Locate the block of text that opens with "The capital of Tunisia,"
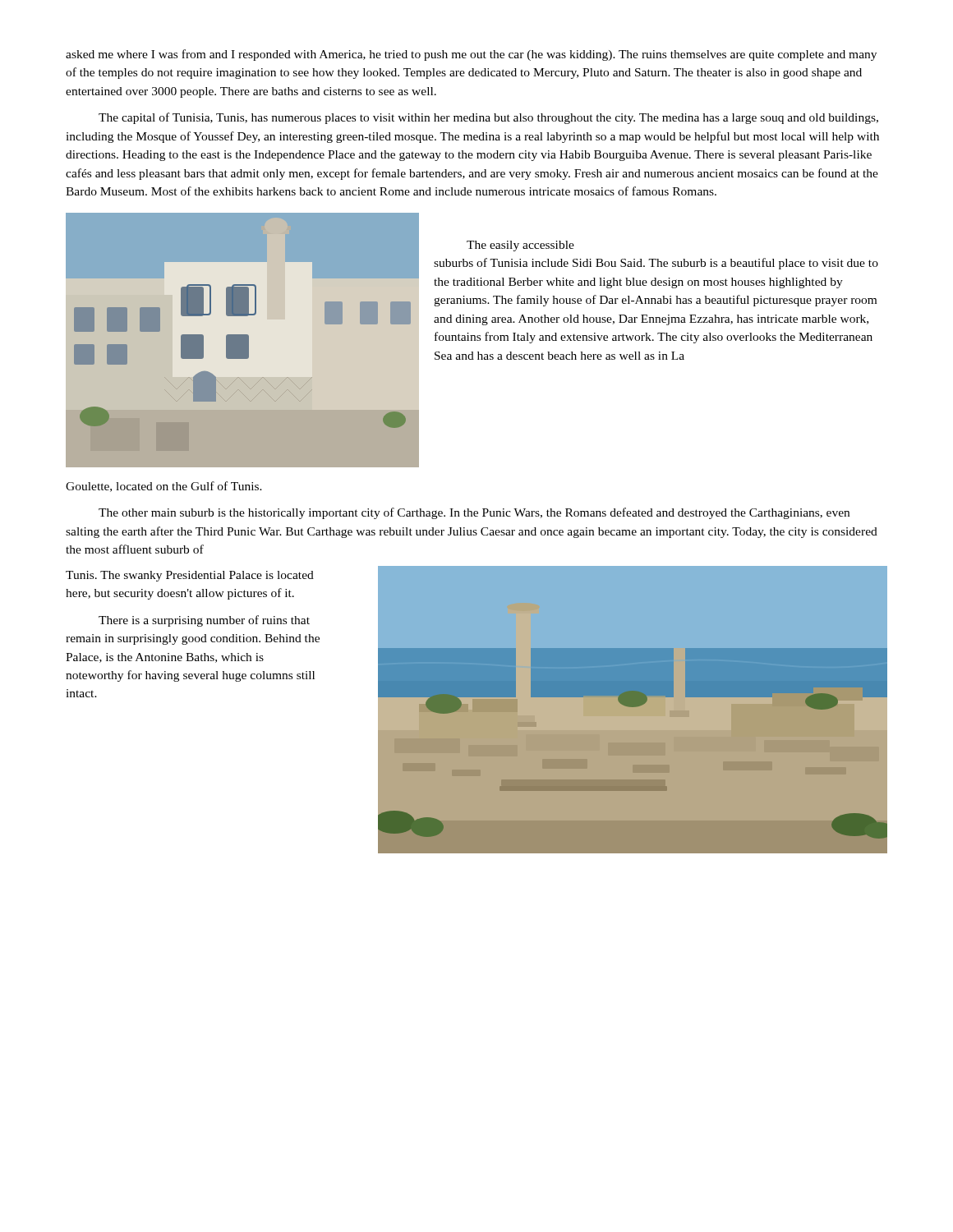 coord(473,154)
